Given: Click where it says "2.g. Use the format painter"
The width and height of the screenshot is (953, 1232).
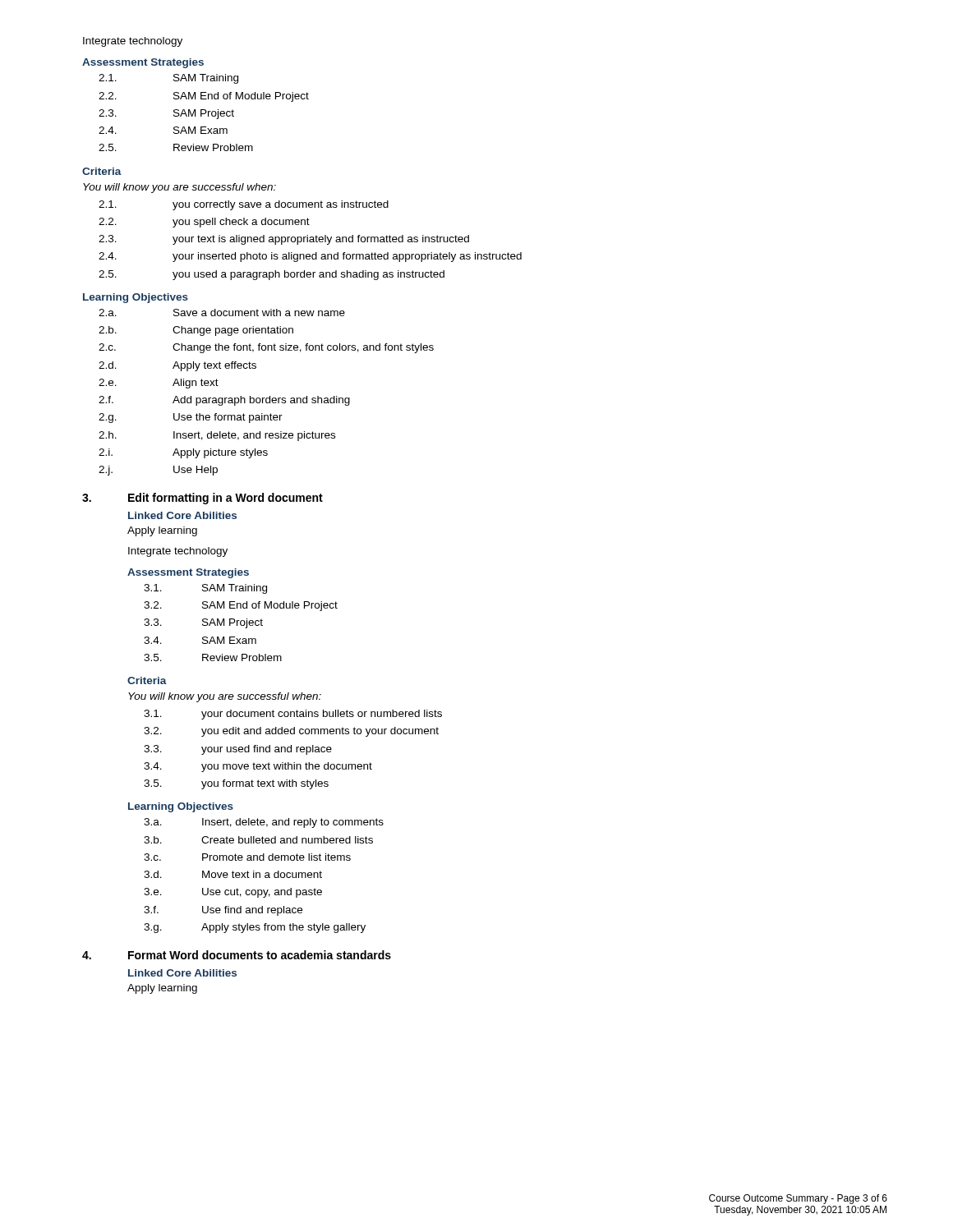Looking at the screenshot, I should 182,418.
